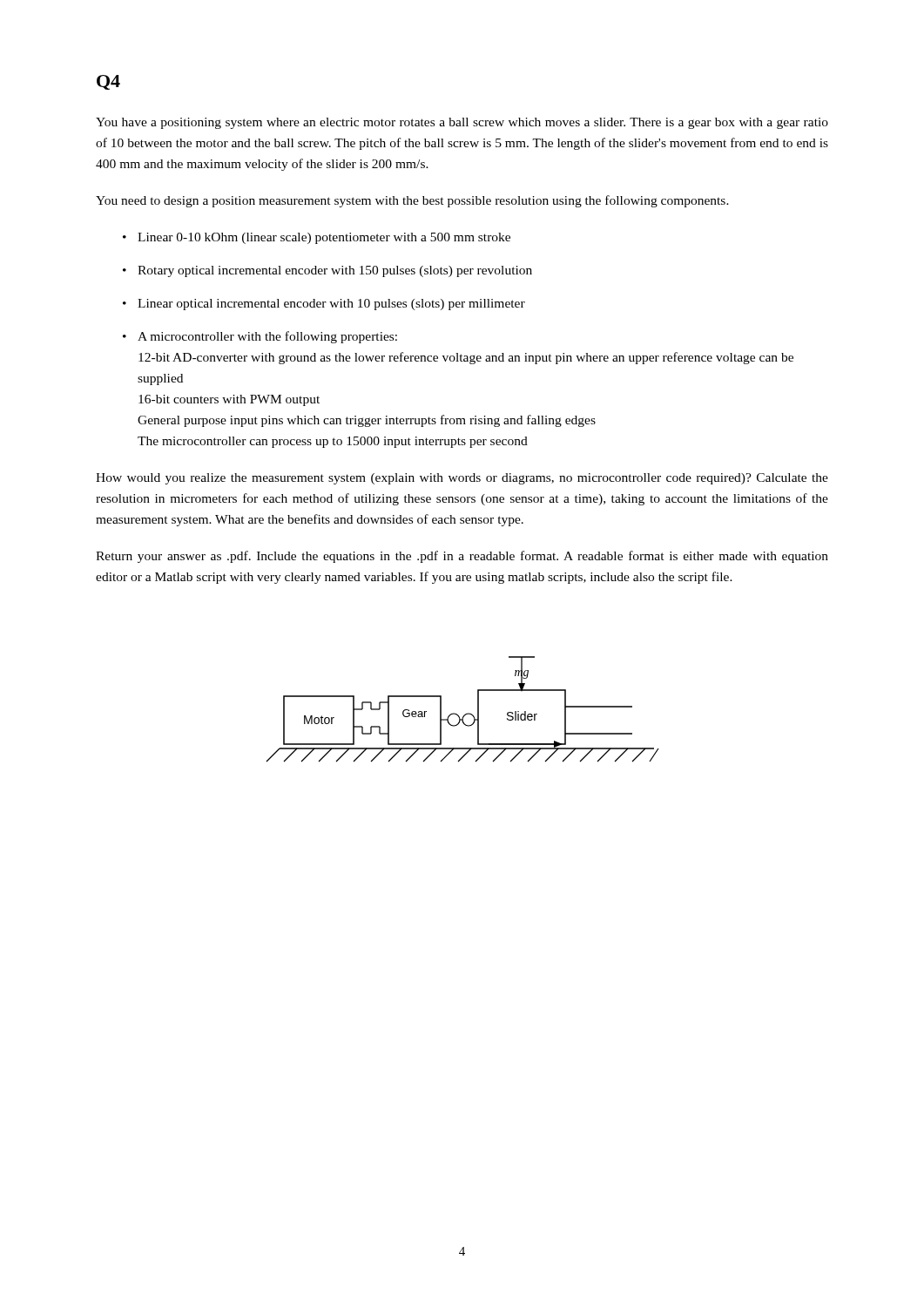
Task: Where is the passage that starts "Linear 0-10 kOhm (linear scale)"?
Action: (324, 237)
